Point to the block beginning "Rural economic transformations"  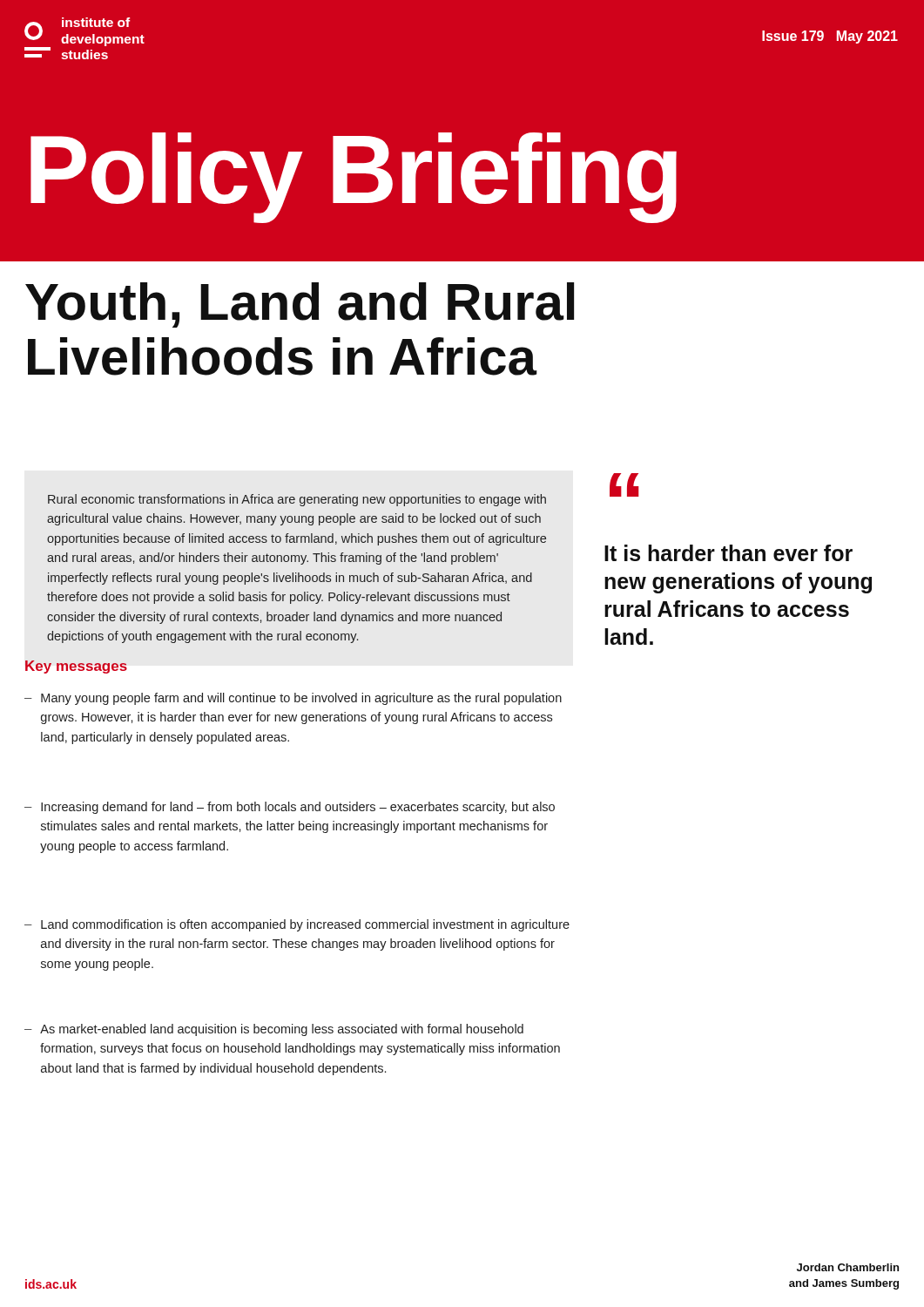(297, 568)
